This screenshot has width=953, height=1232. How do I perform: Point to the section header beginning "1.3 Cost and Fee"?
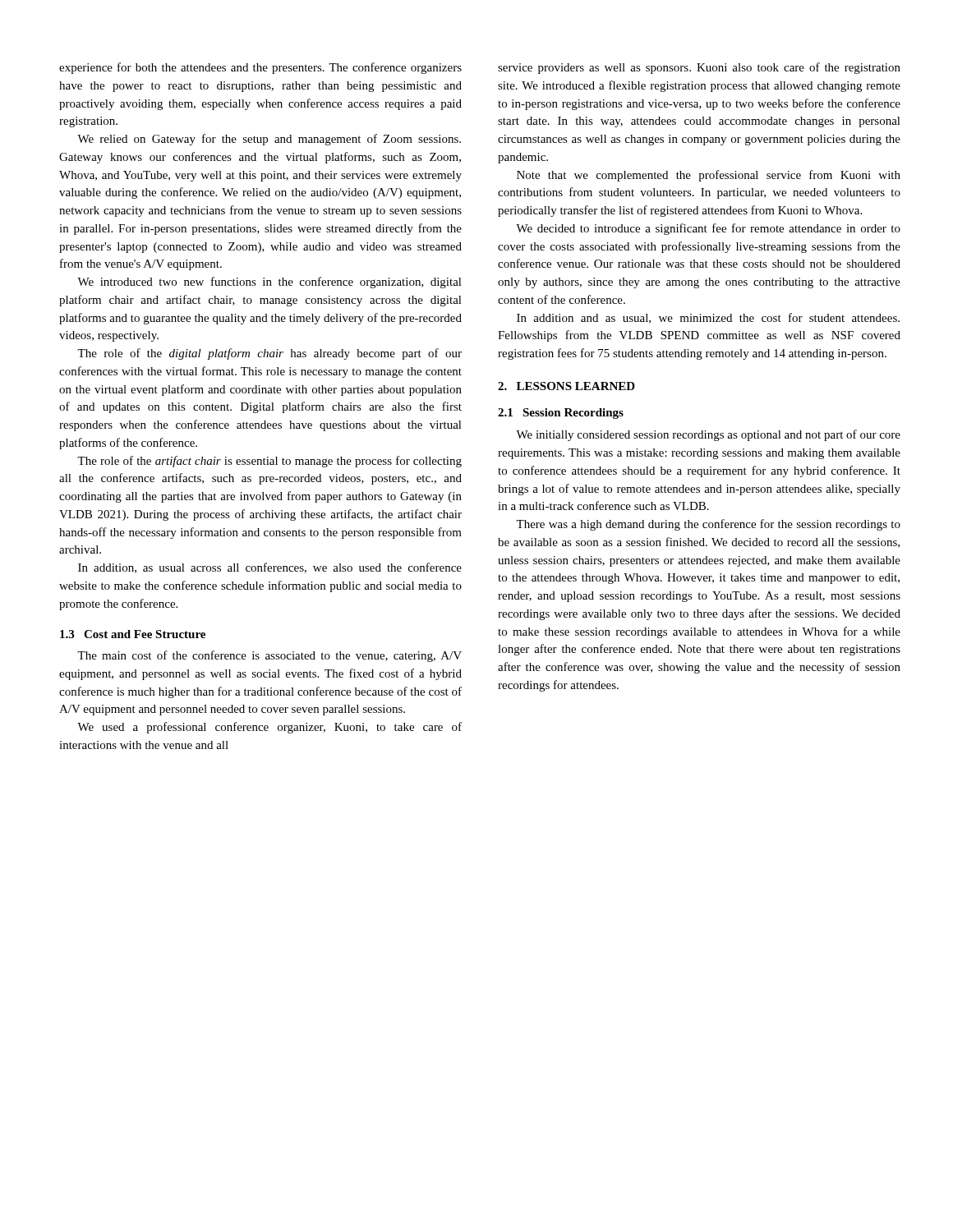click(133, 634)
